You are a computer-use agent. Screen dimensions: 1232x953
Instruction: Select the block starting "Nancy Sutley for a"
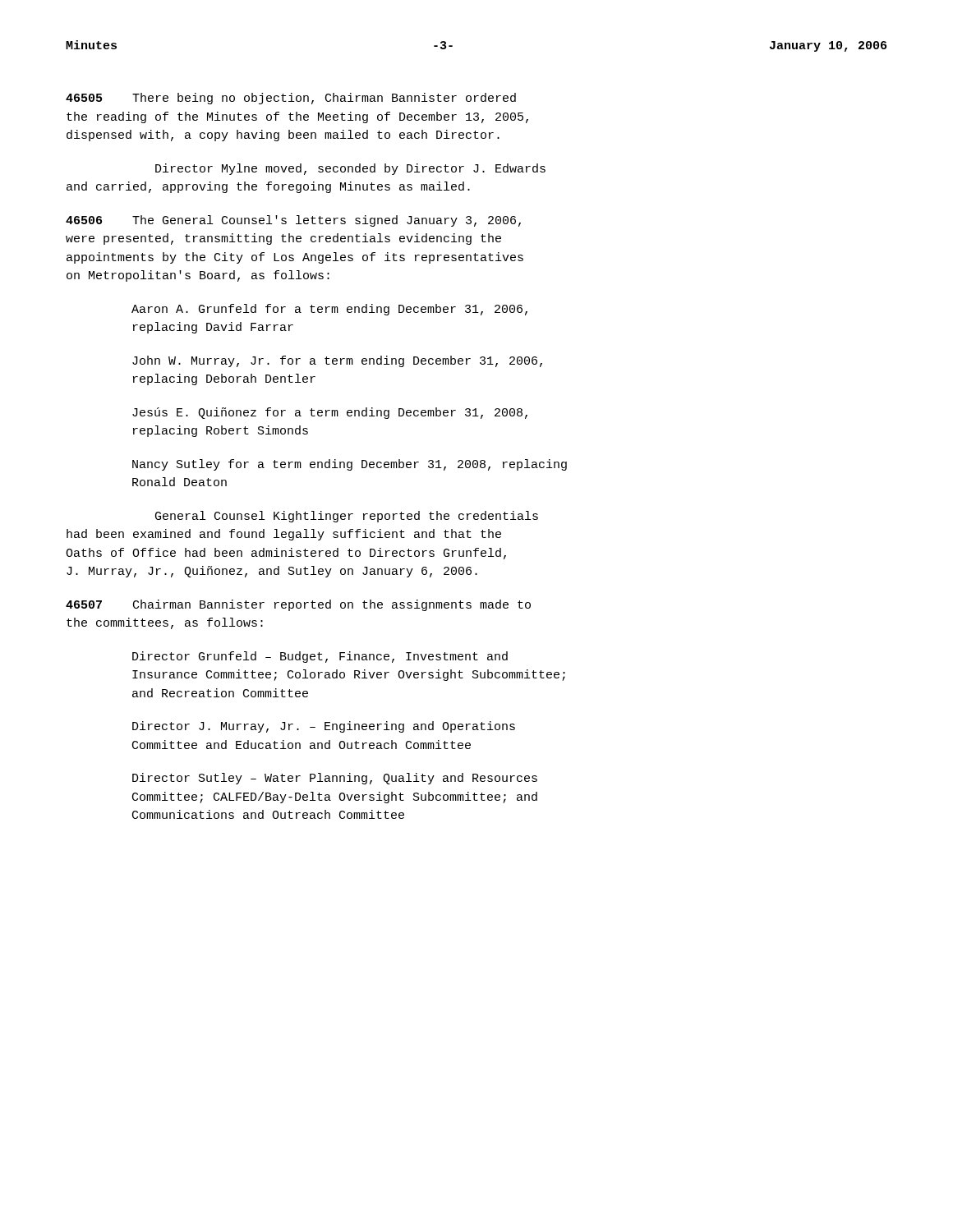(350, 474)
